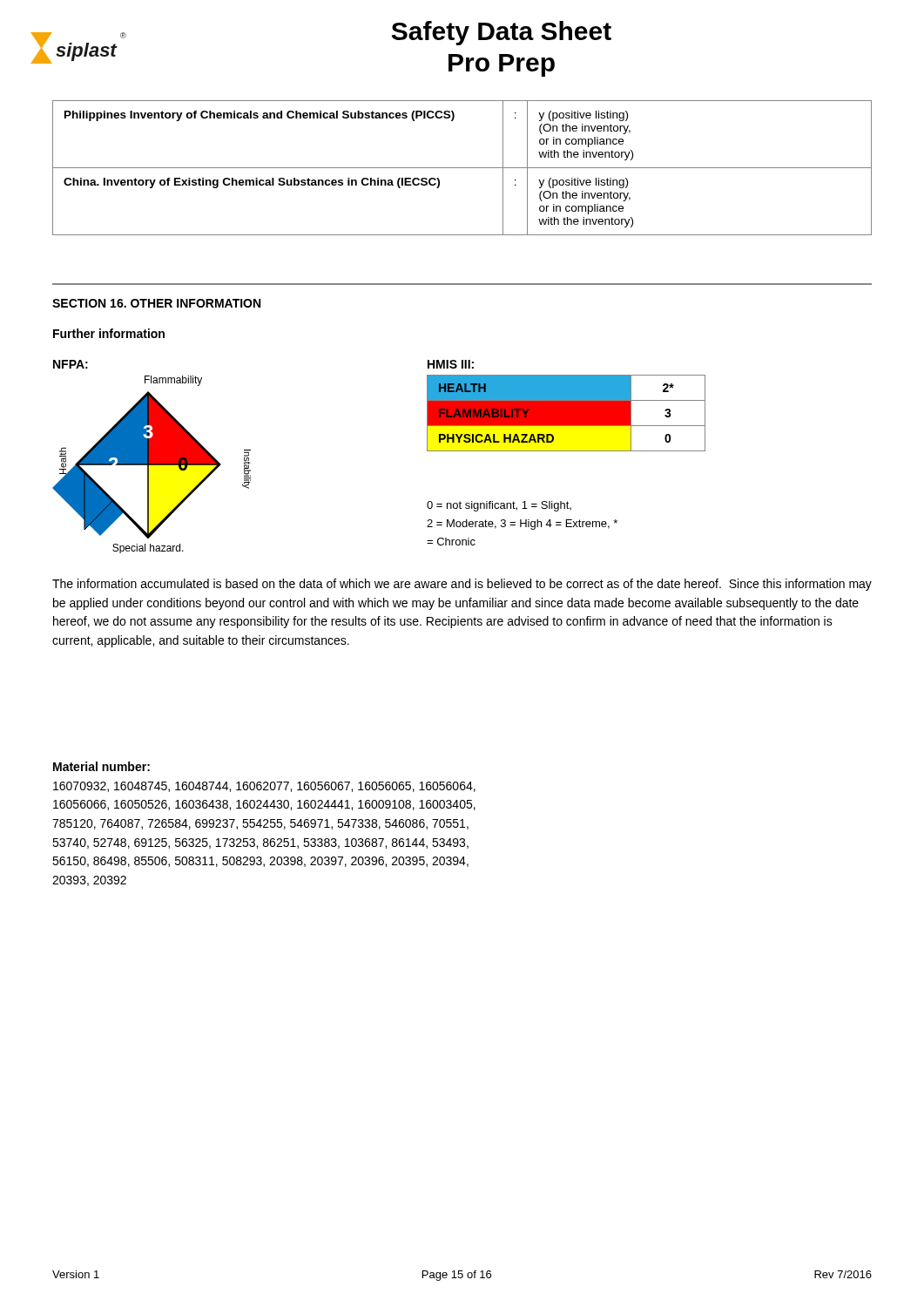Point to the block starting "The information accumulated is based on the"

point(462,612)
